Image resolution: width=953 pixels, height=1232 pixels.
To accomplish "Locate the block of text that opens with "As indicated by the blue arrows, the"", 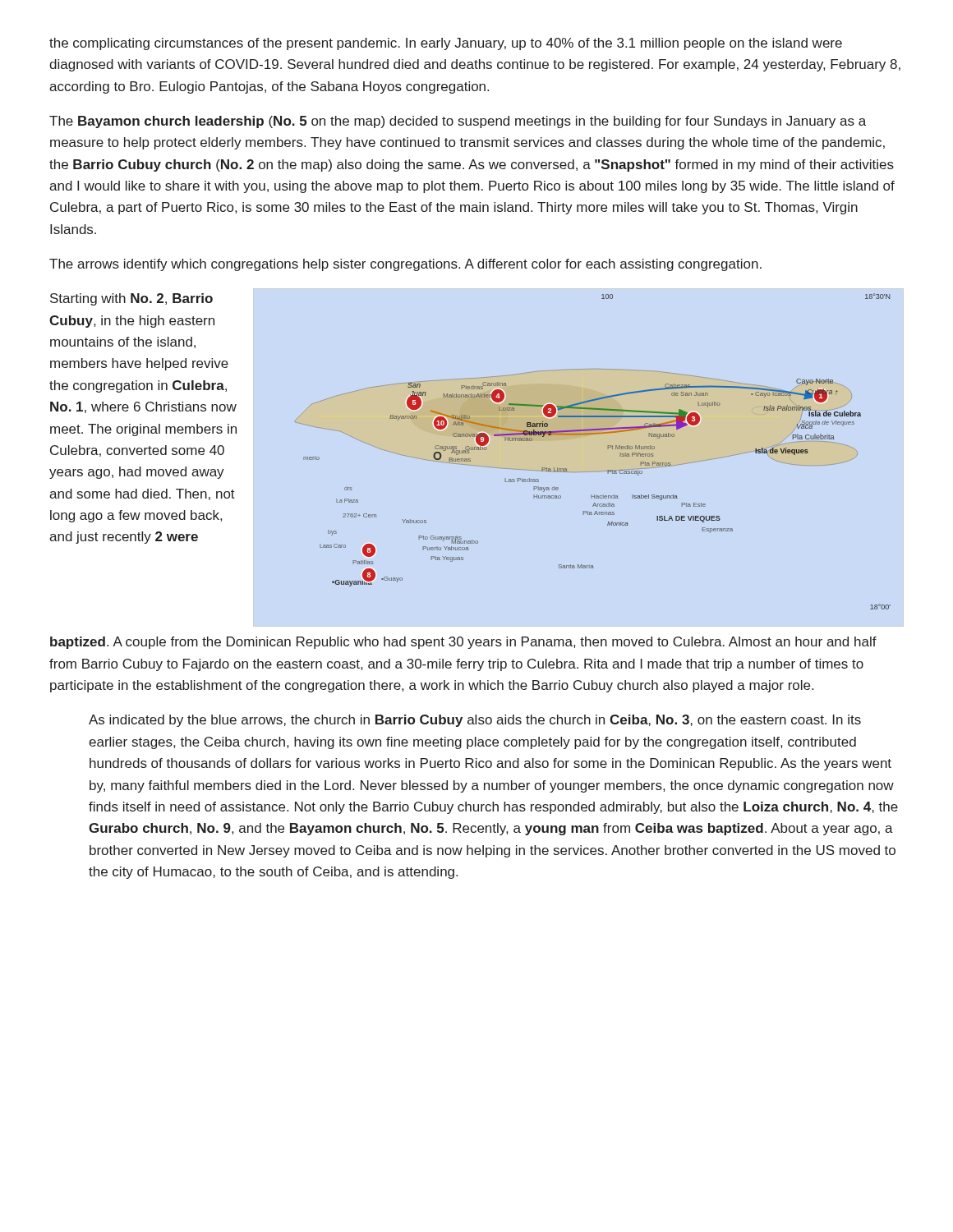I will point(493,796).
